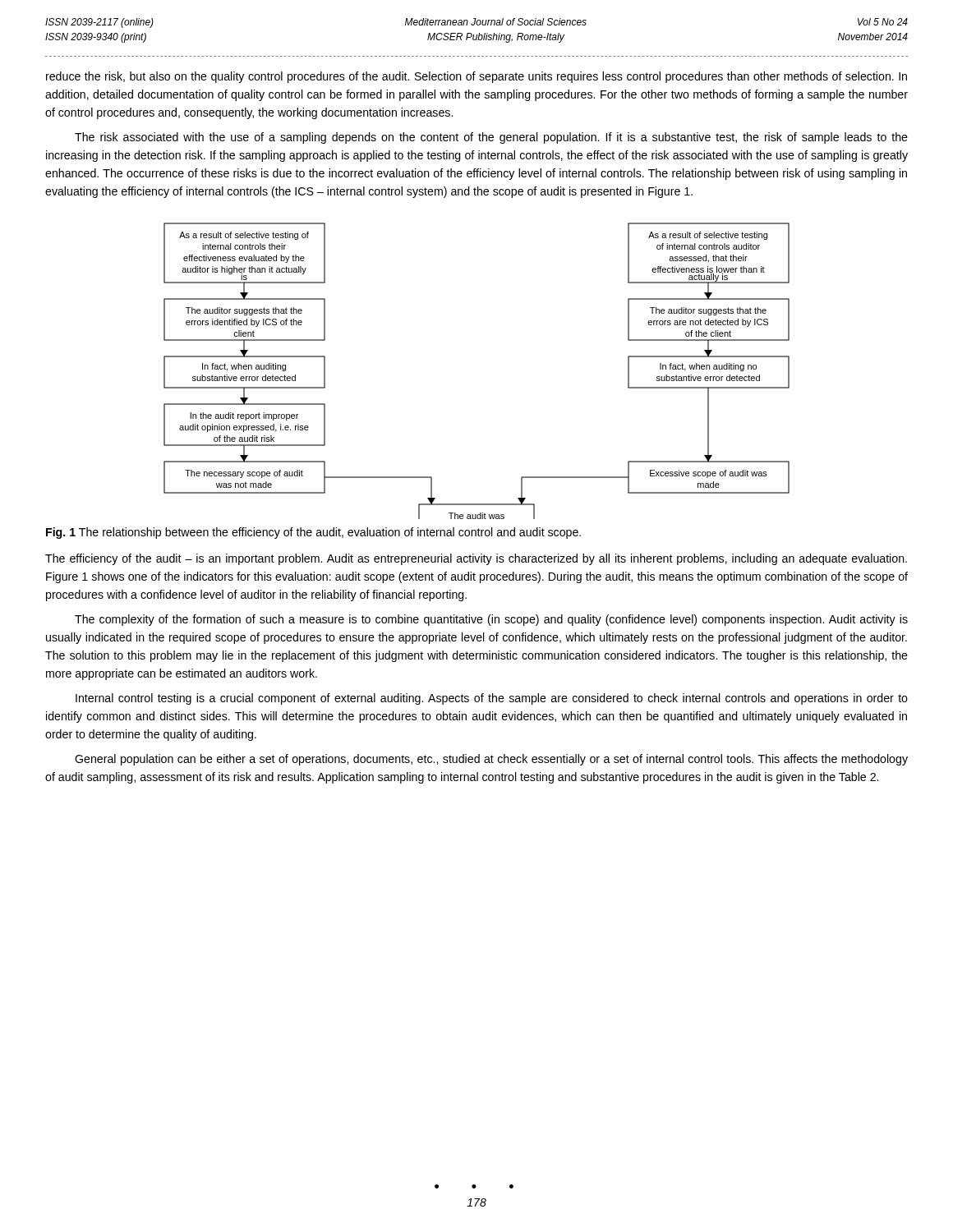Image resolution: width=953 pixels, height=1232 pixels.
Task: Click the passage that begins "The efficiency of"
Action: pyautogui.click(x=476, y=668)
